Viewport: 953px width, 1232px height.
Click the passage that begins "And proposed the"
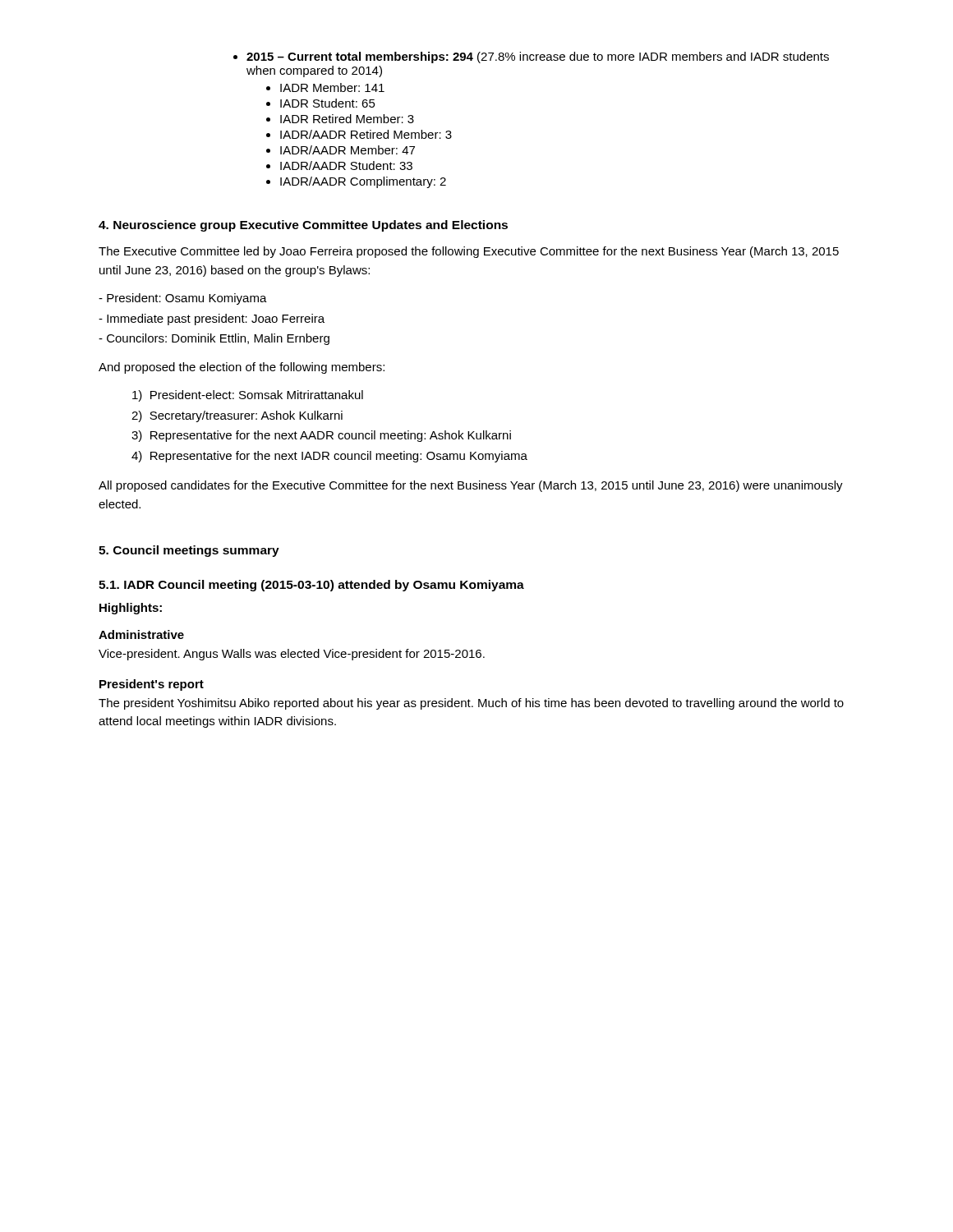pyautogui.click(x=242, y=368)
